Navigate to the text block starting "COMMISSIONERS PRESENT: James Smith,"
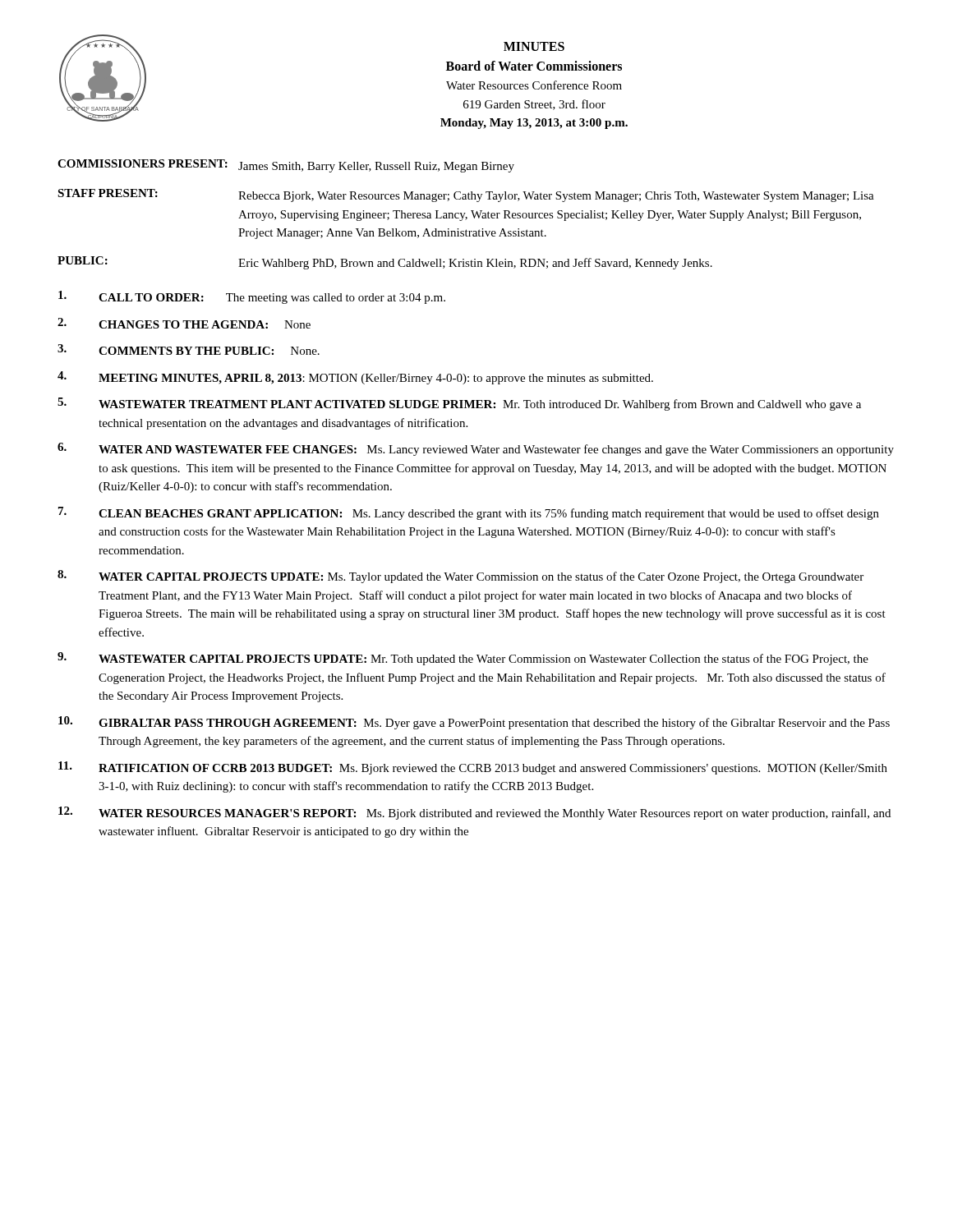This screenshot has height=1232, width=953. (476, 166)
